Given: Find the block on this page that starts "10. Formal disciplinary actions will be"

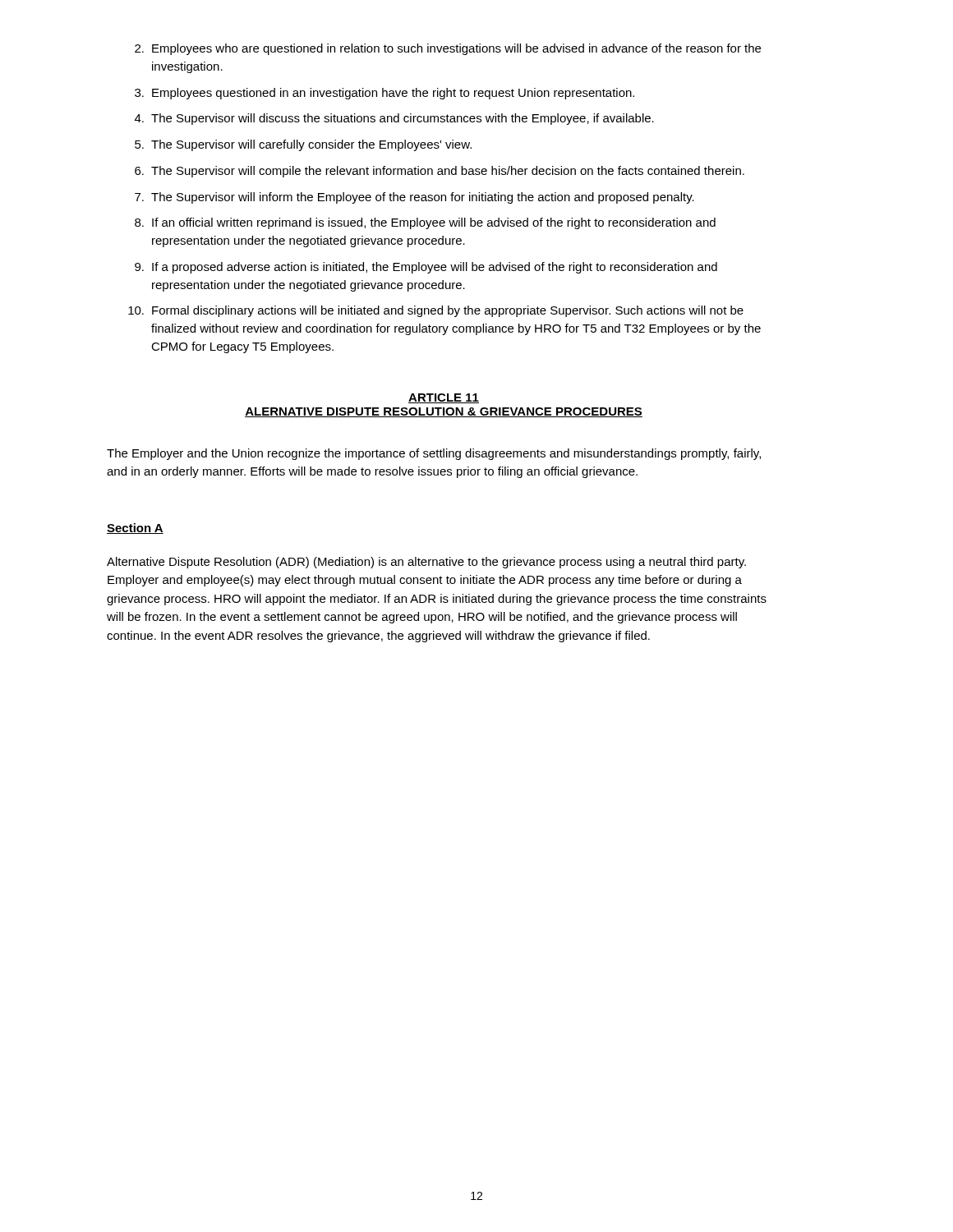Looking at the screenshot, I should point(444,328).
